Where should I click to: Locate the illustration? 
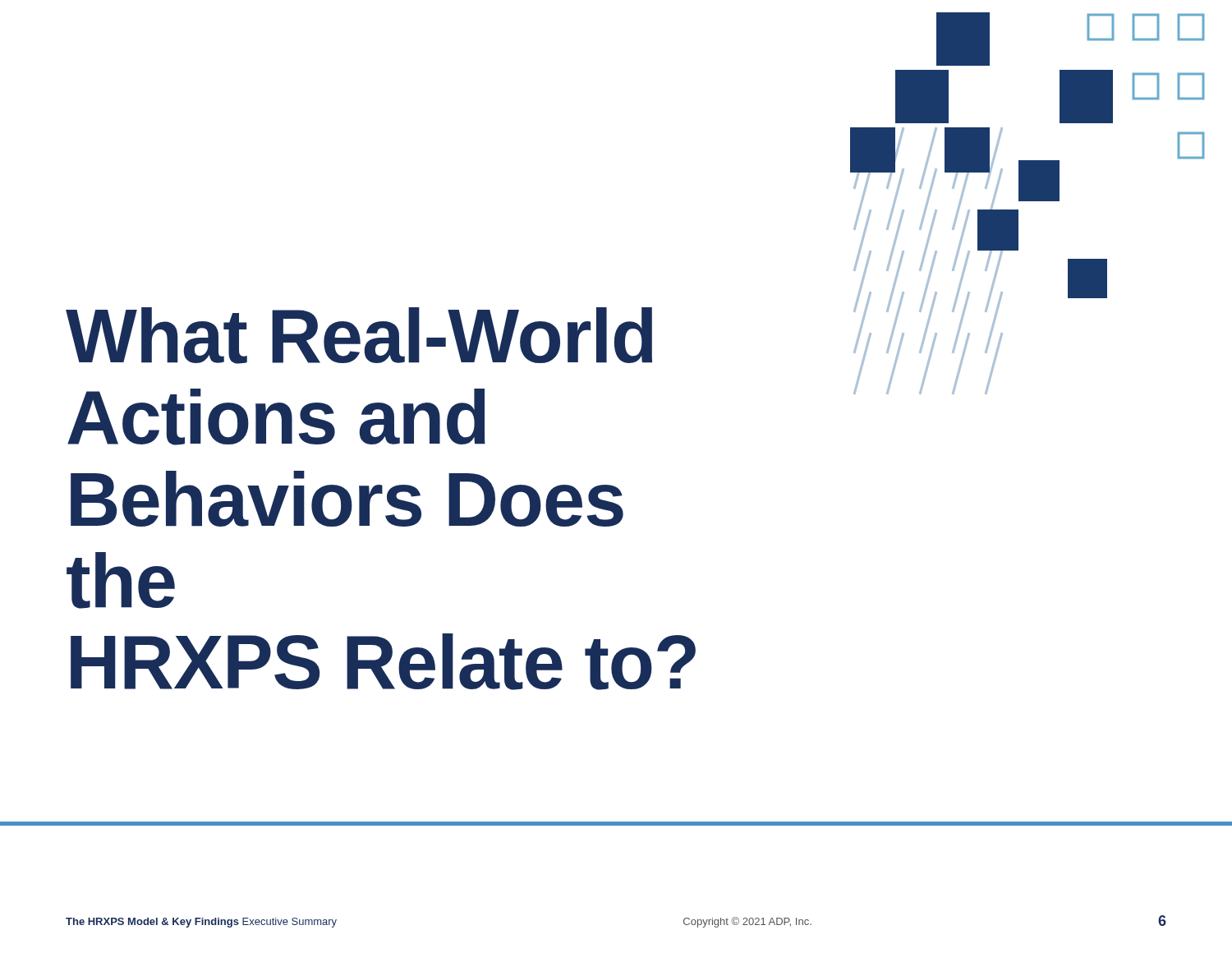click(965, 230)
